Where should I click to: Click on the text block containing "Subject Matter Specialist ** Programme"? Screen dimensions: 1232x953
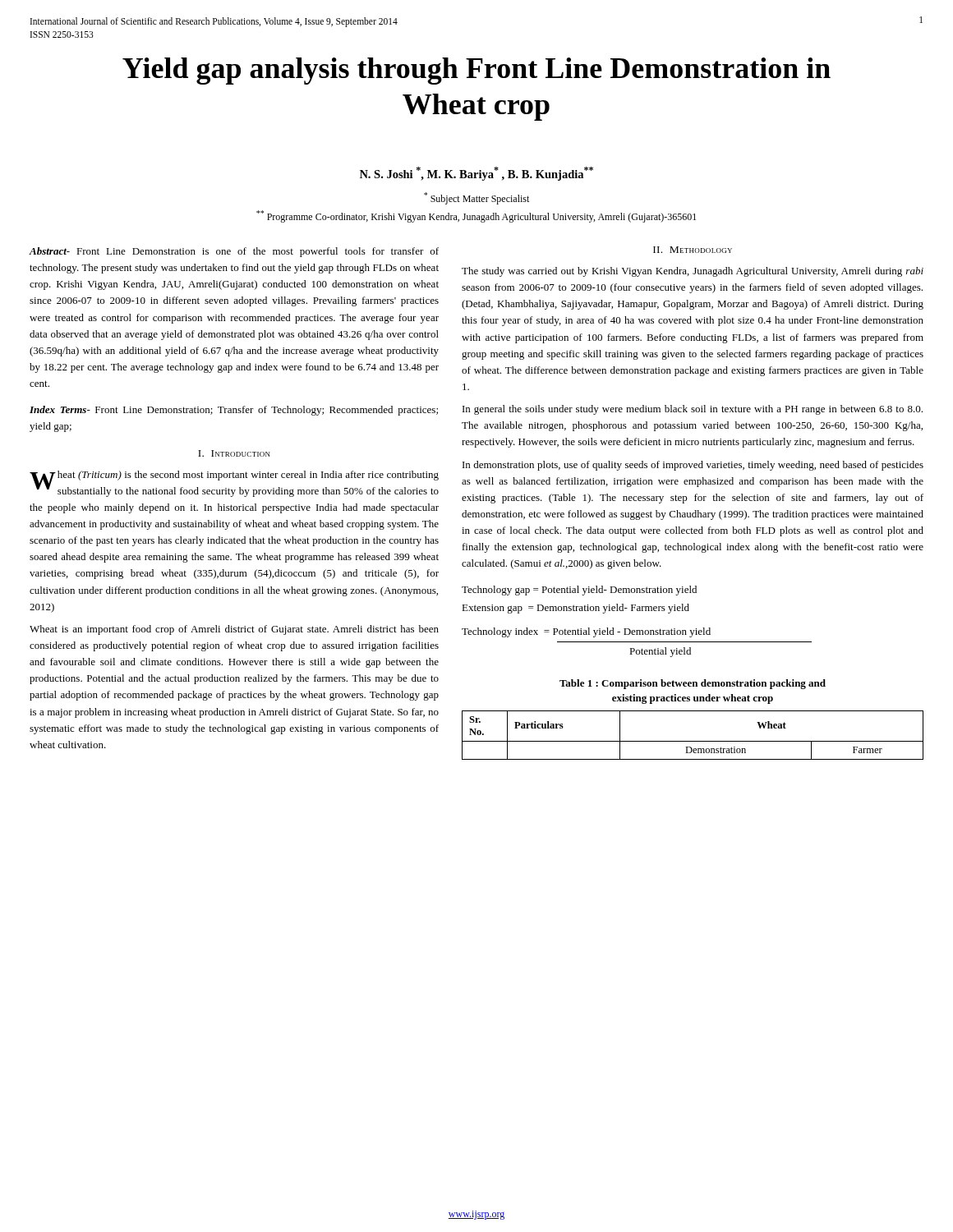pos(476,206)
